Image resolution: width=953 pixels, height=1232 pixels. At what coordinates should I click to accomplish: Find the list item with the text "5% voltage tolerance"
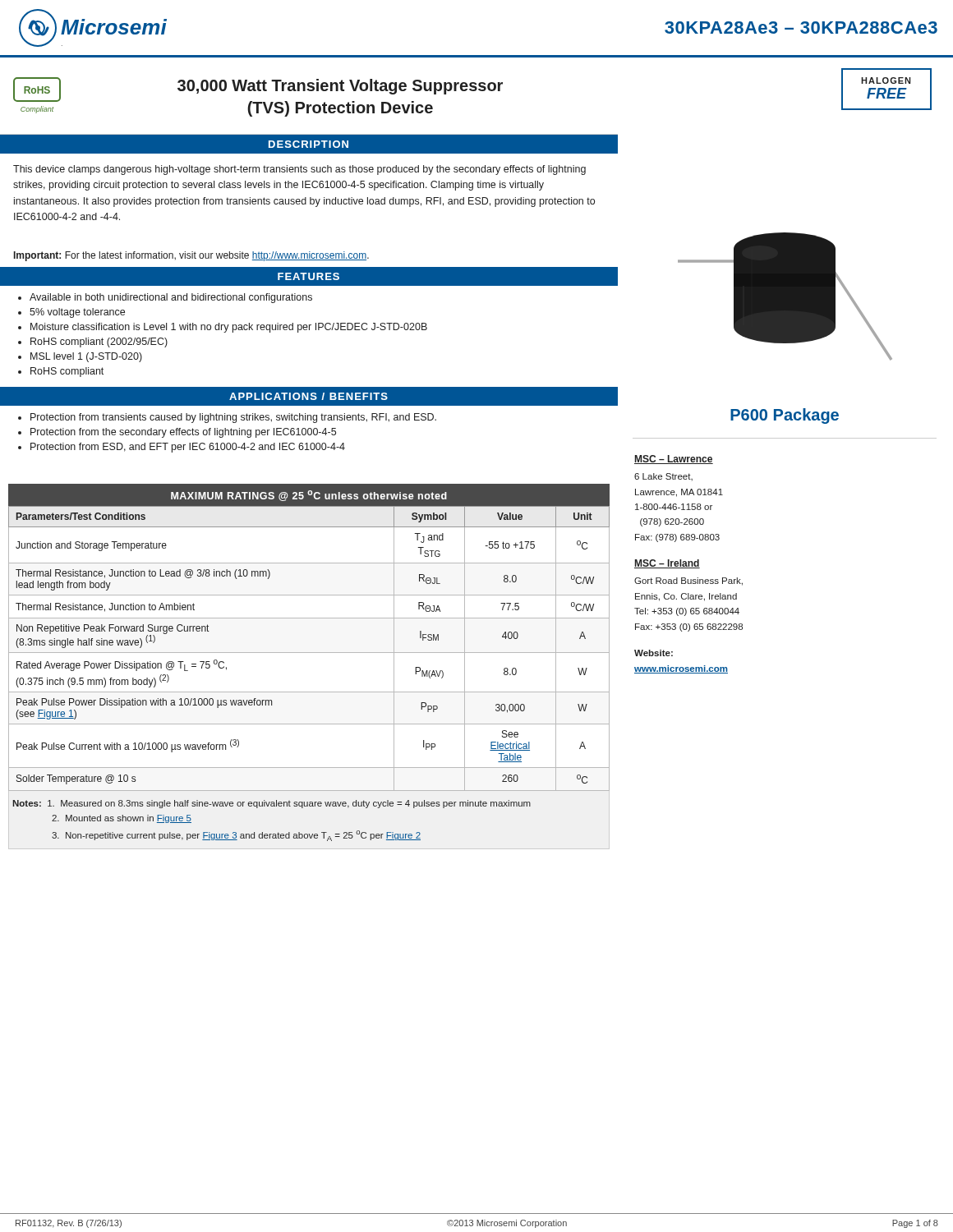coord(78,312)
